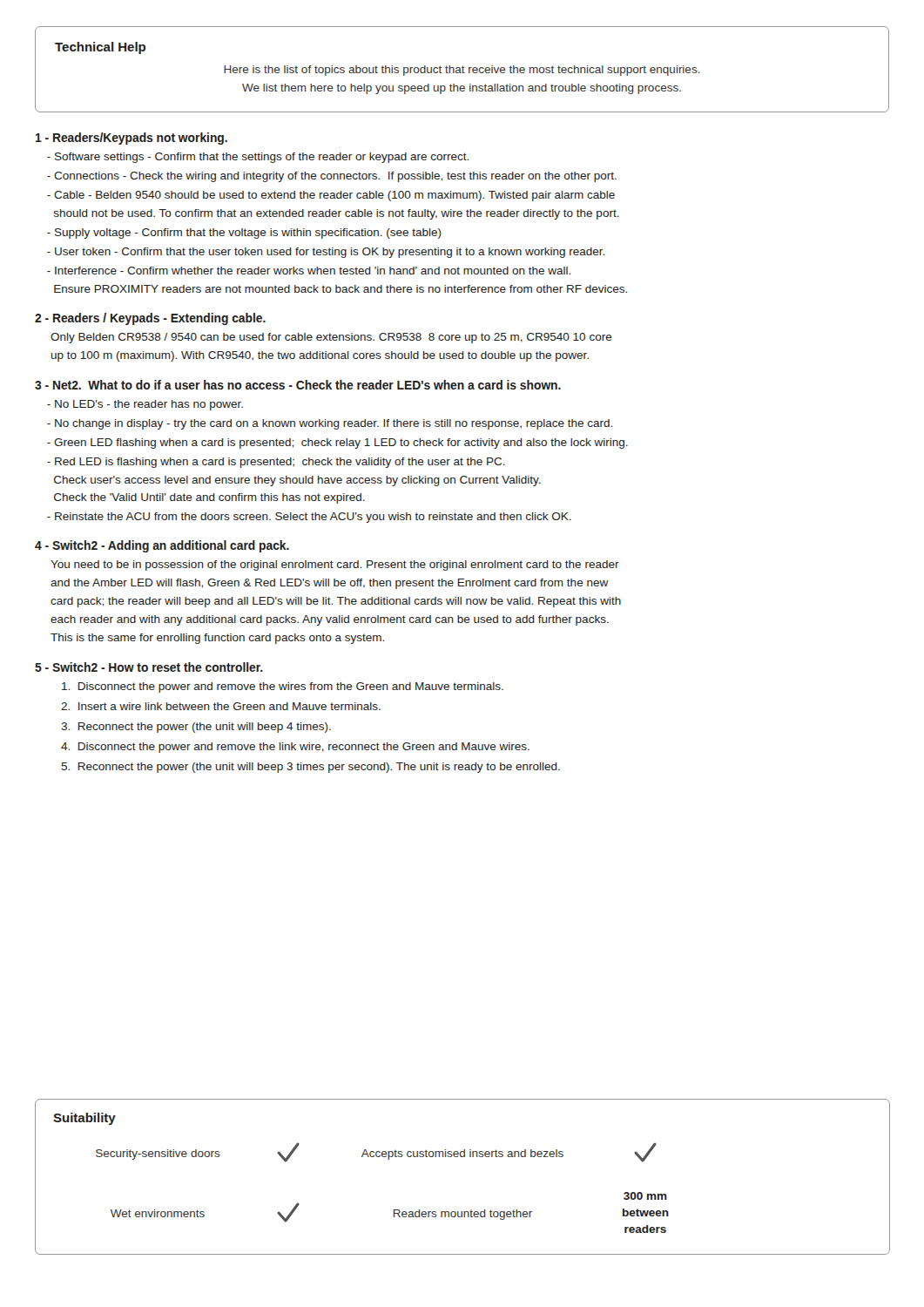Navigate to the text starting "User token -"
The image size is (924, 1307).
point(325,251)
